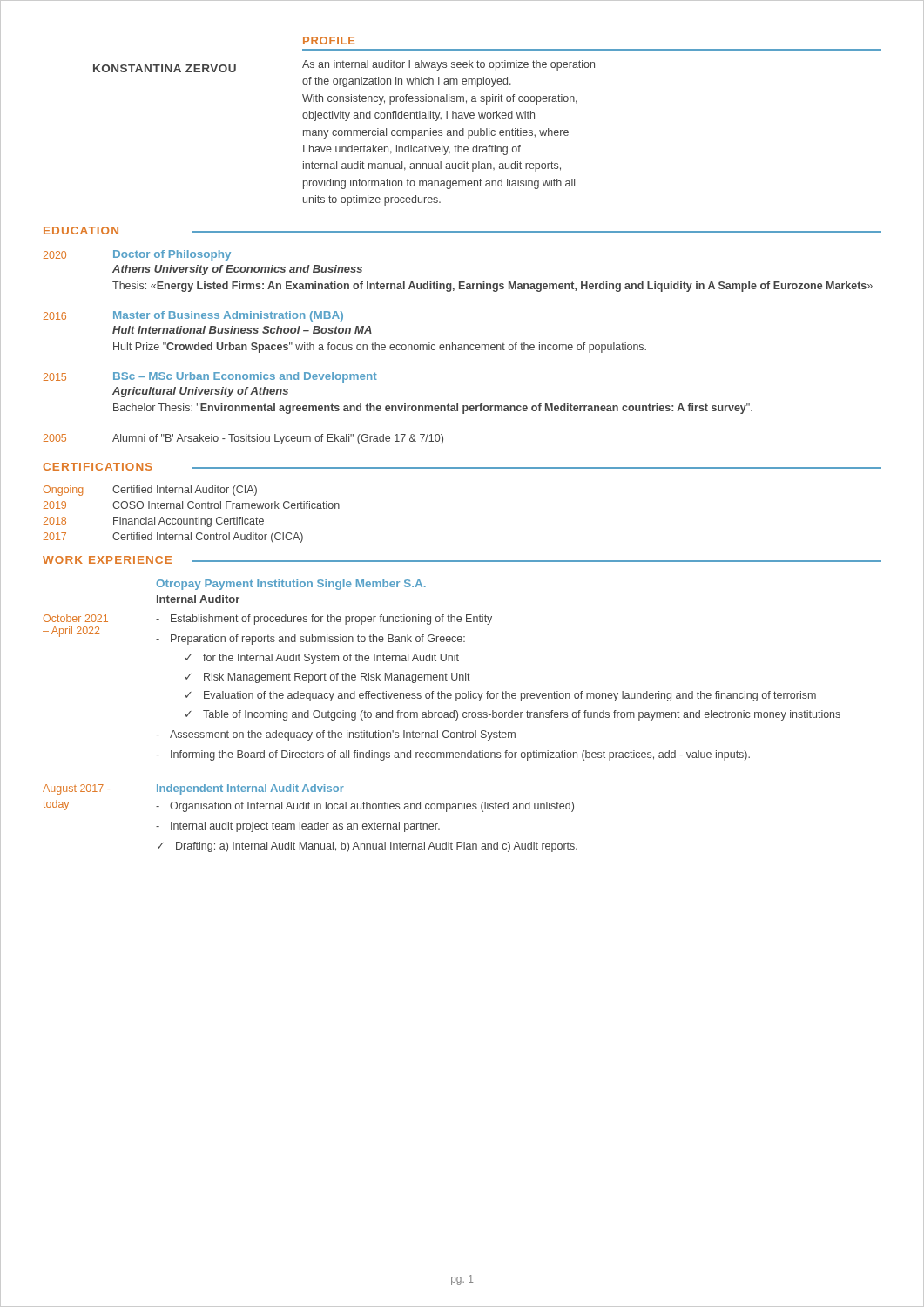Point to the passage starting "Master of Business Administration (MBA)"

tap(228, 315)
